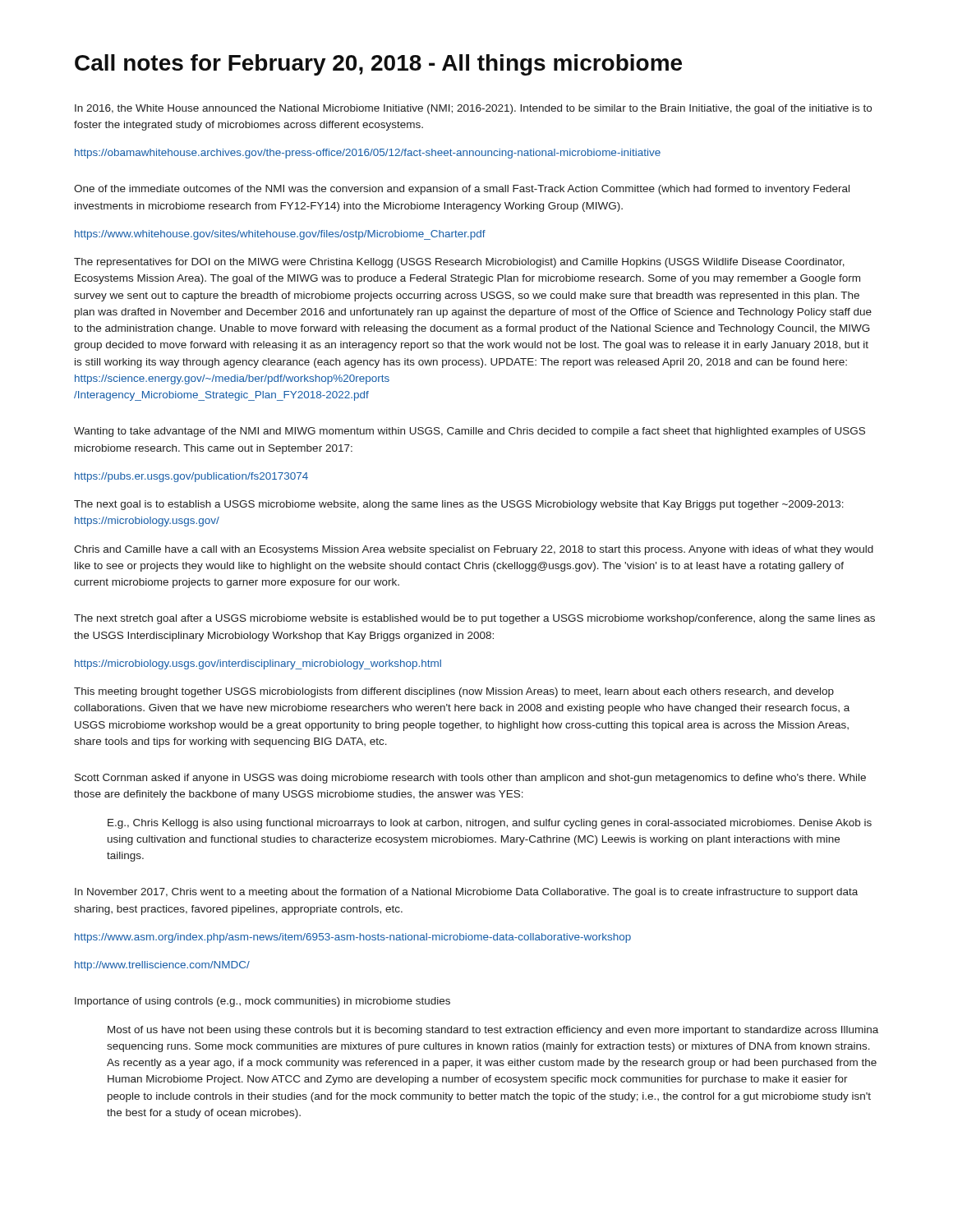Select the text block containing "In November 2017, Chris went to a"
Viewport: 953px width, 1232px height.
(466, 900)
